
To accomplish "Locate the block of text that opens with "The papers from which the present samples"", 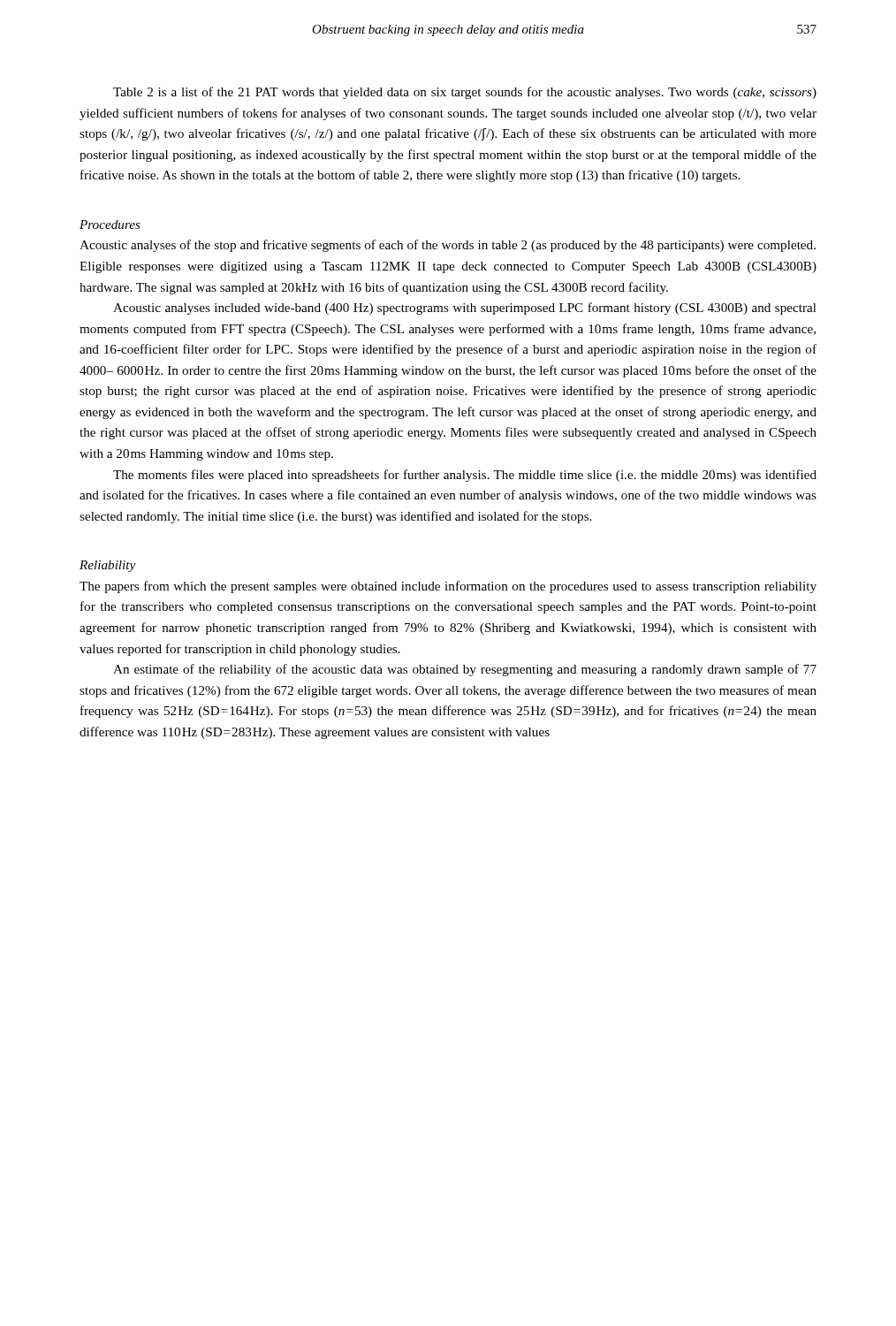I will [x=448, y=659].
